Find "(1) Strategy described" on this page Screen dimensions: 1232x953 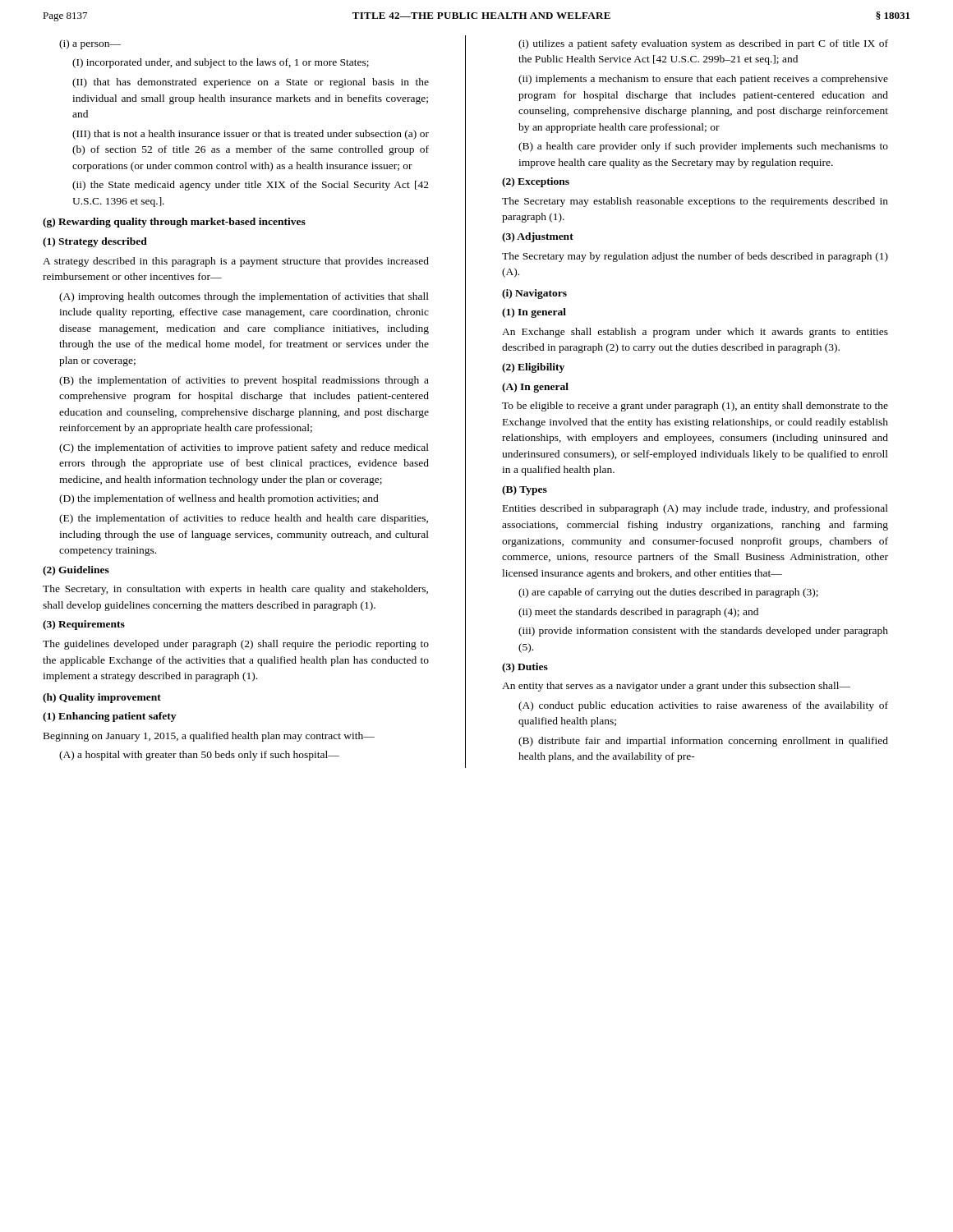click(x=95, y=242)
